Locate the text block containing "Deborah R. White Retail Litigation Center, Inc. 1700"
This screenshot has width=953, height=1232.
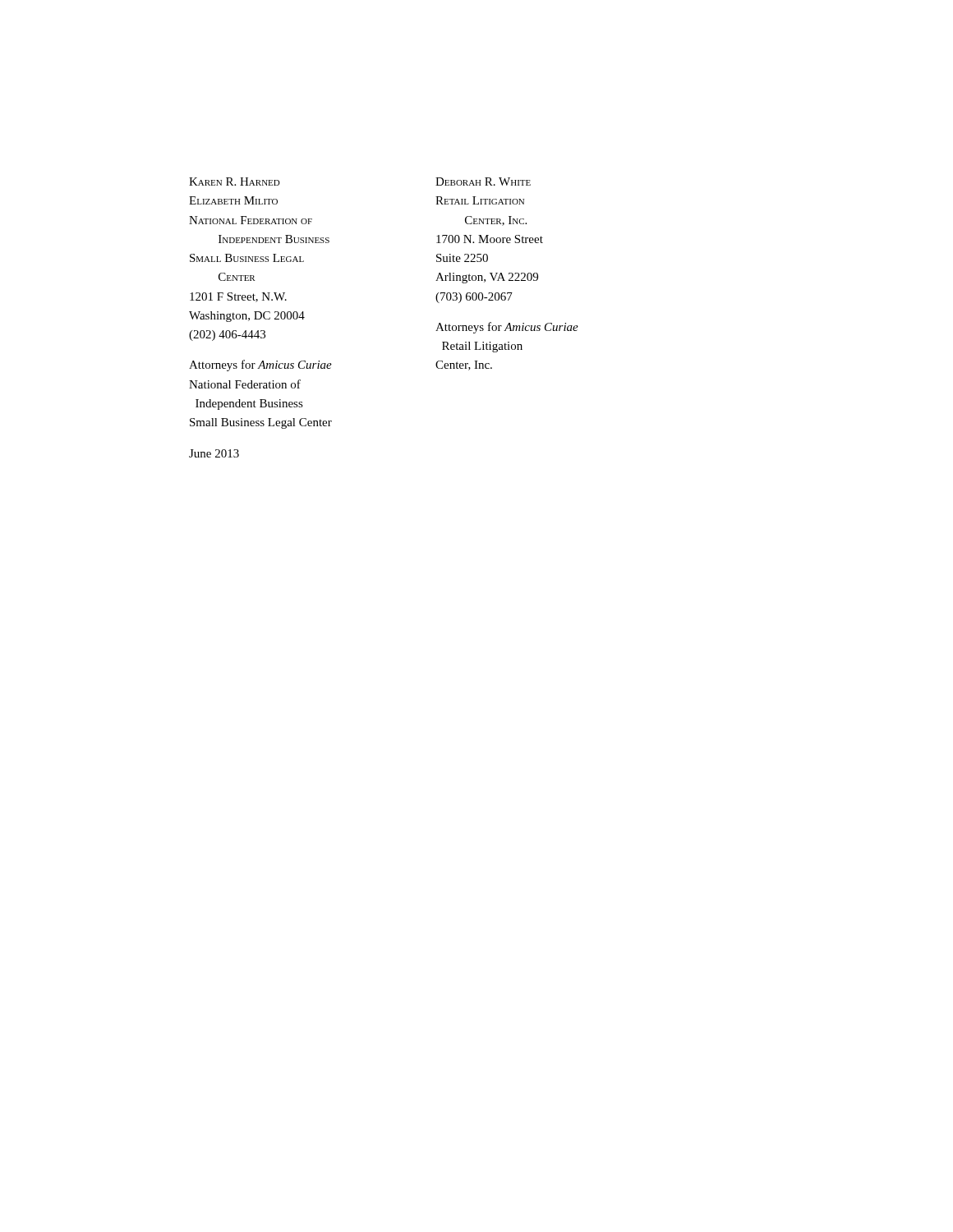coord(483,182)
